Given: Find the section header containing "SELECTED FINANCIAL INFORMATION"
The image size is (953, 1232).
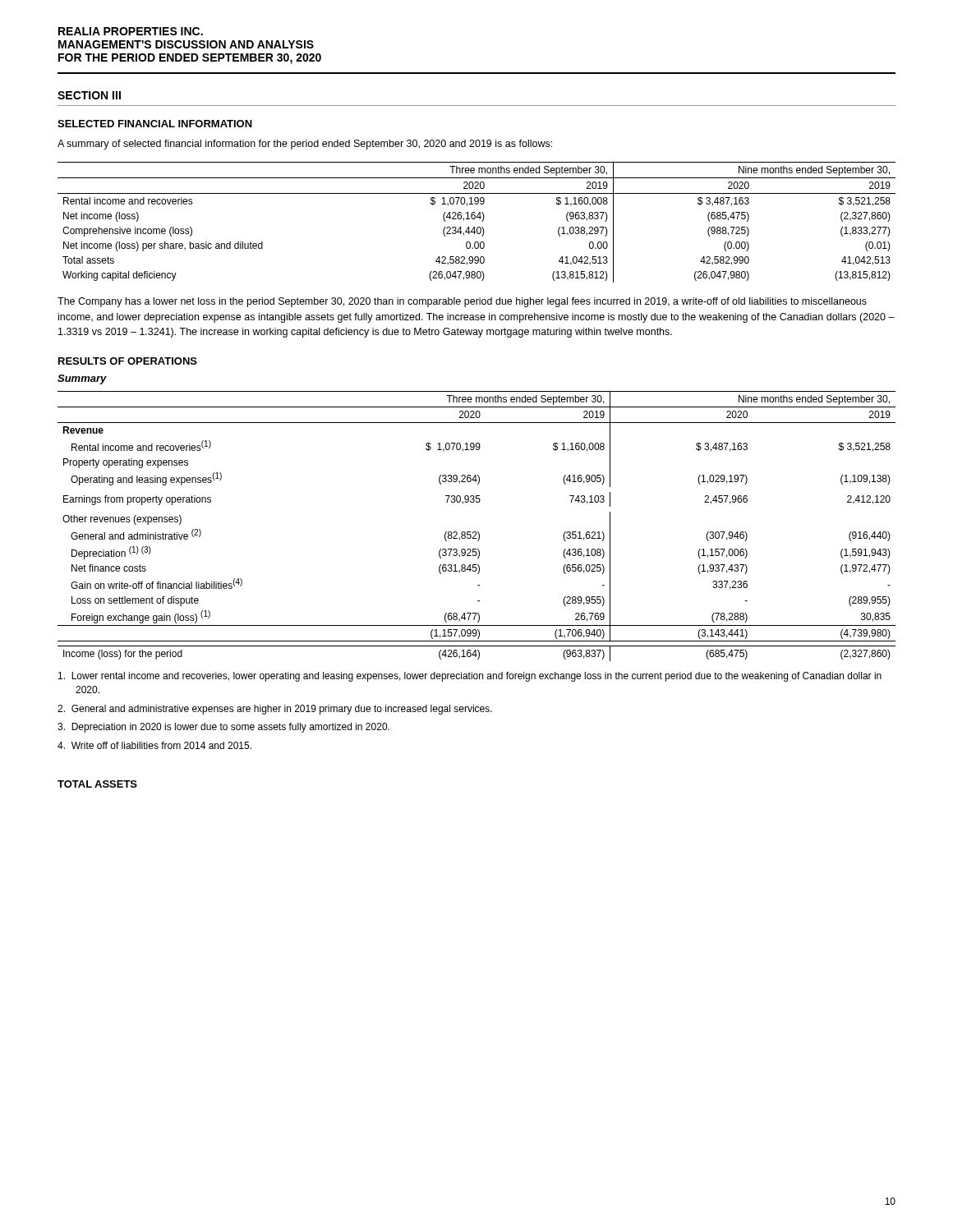Looking at the screenshot, I should pyautogui.click(x=155, y=124).
